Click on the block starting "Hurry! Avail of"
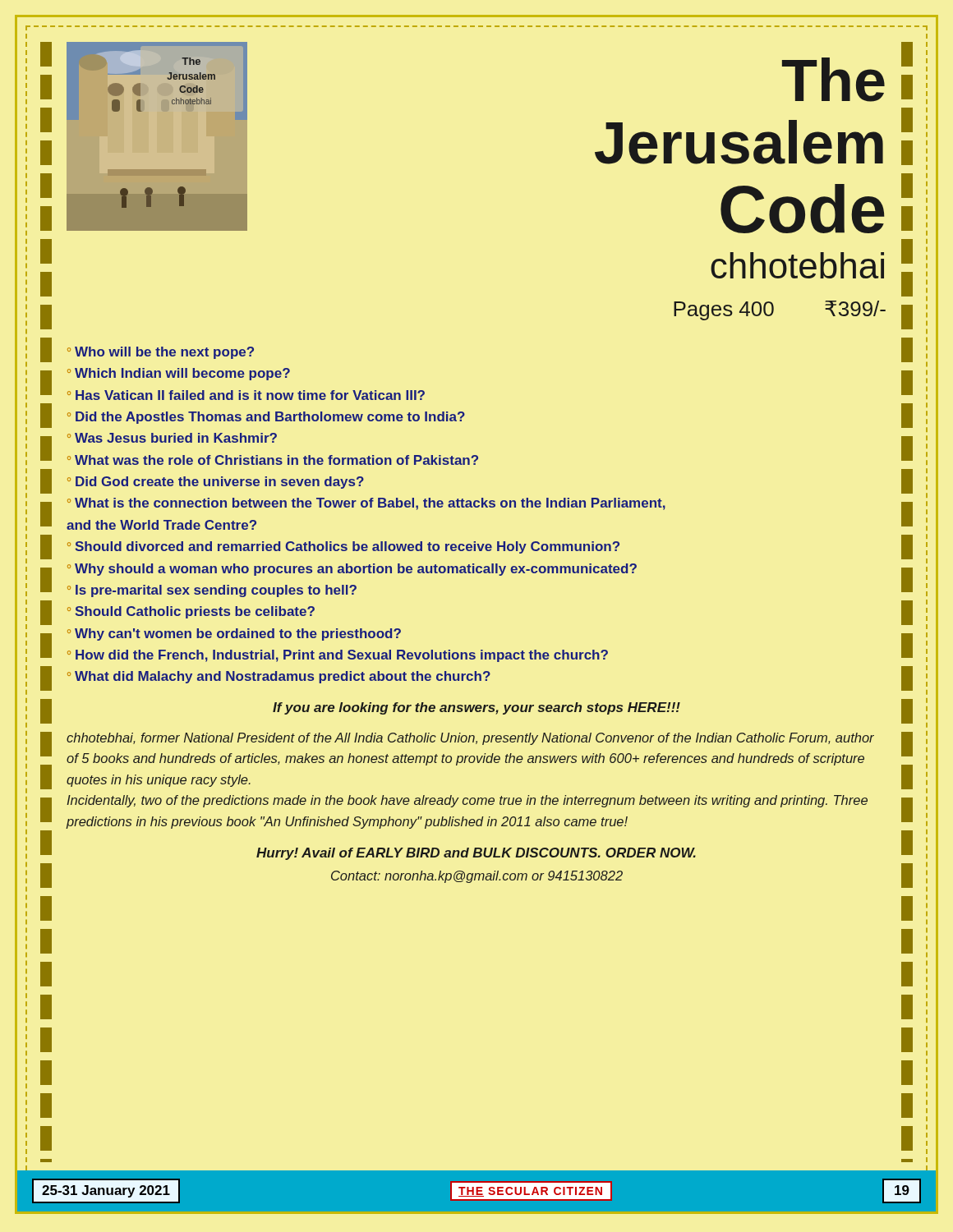Screen dimensions: 1232x953 pyautogui.click(x=476, y=853)
